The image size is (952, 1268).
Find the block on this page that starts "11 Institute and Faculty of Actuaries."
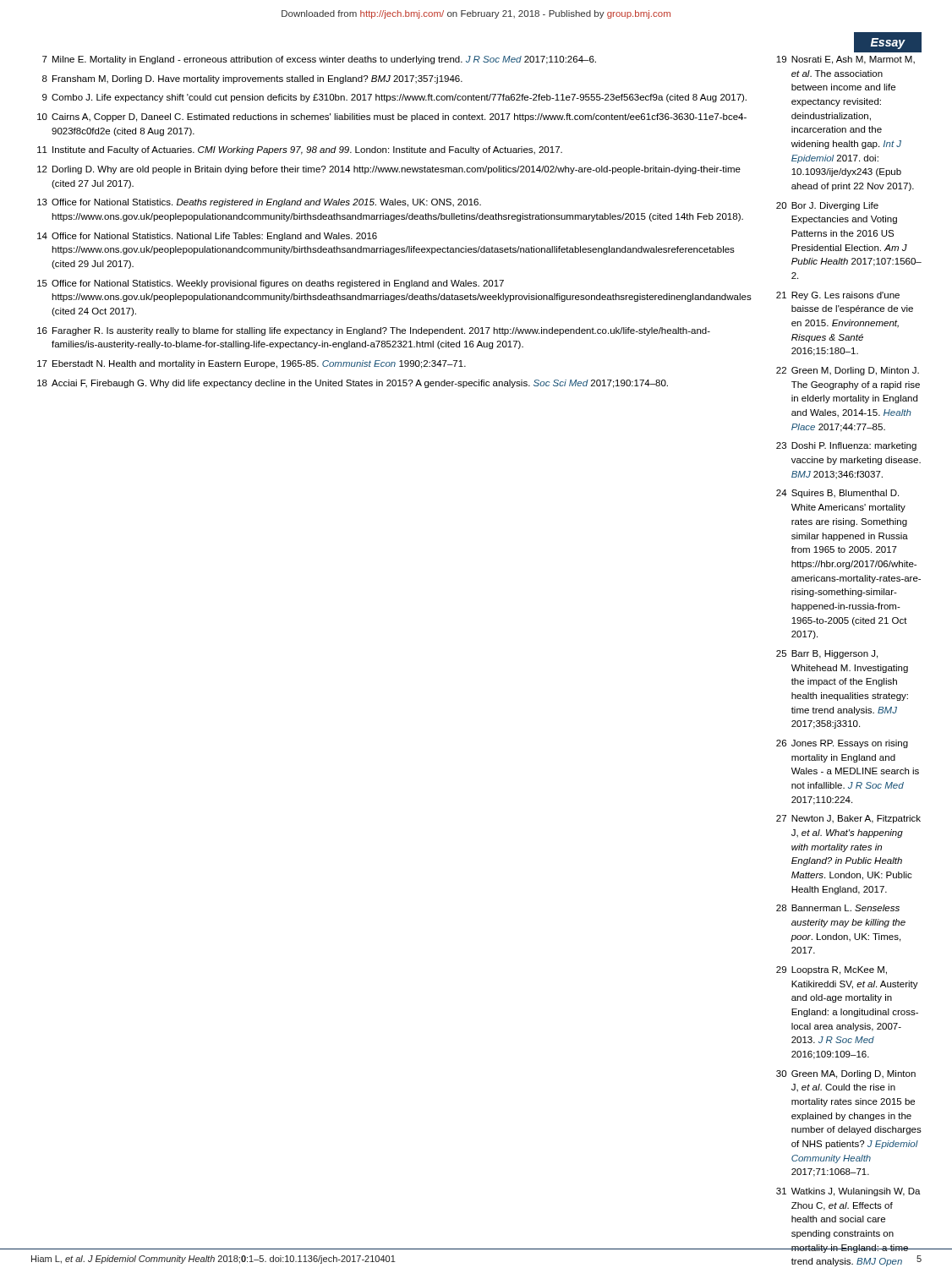click(391, 150)
